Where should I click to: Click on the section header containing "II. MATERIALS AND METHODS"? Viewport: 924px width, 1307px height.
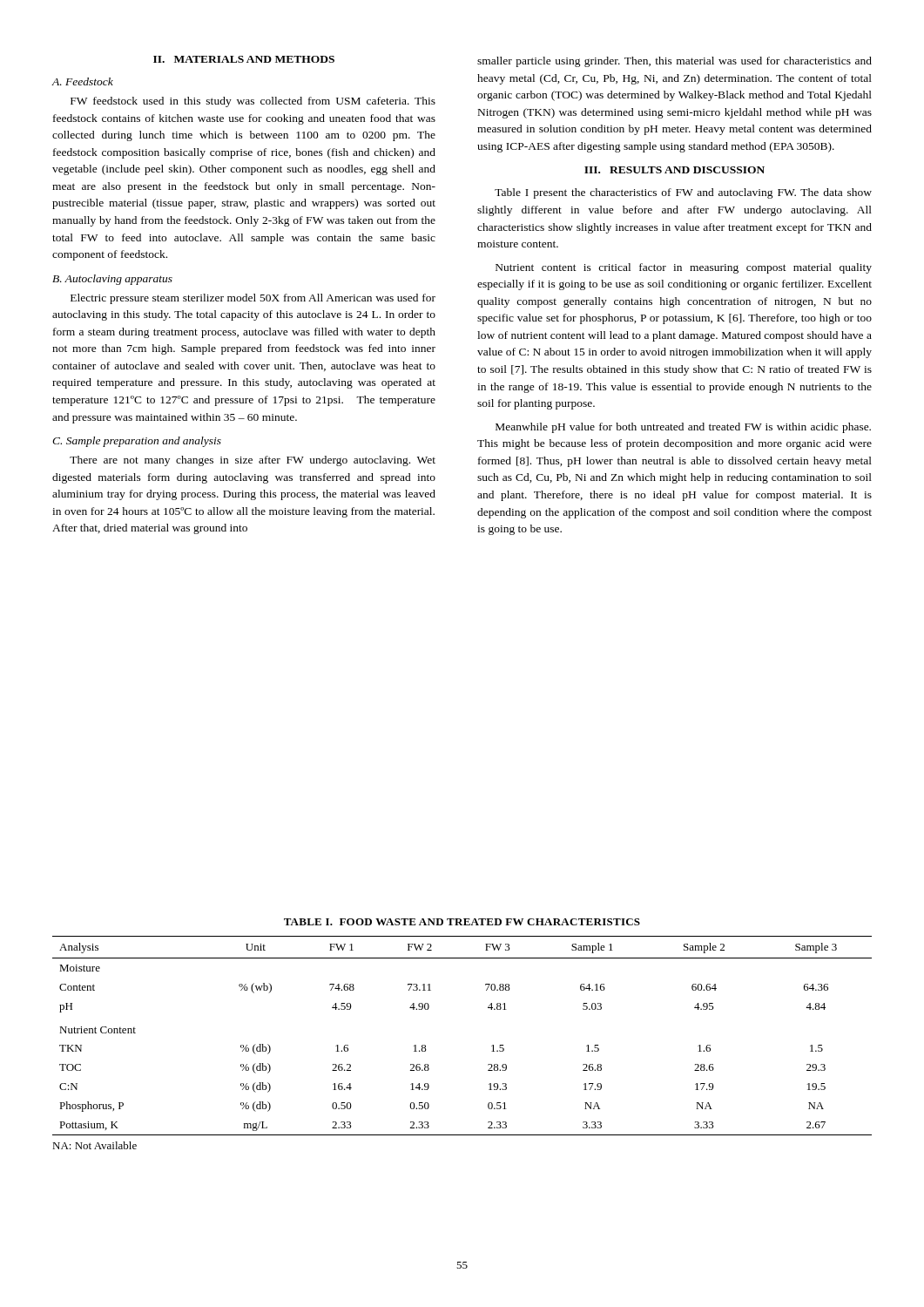tap(244, 59)
